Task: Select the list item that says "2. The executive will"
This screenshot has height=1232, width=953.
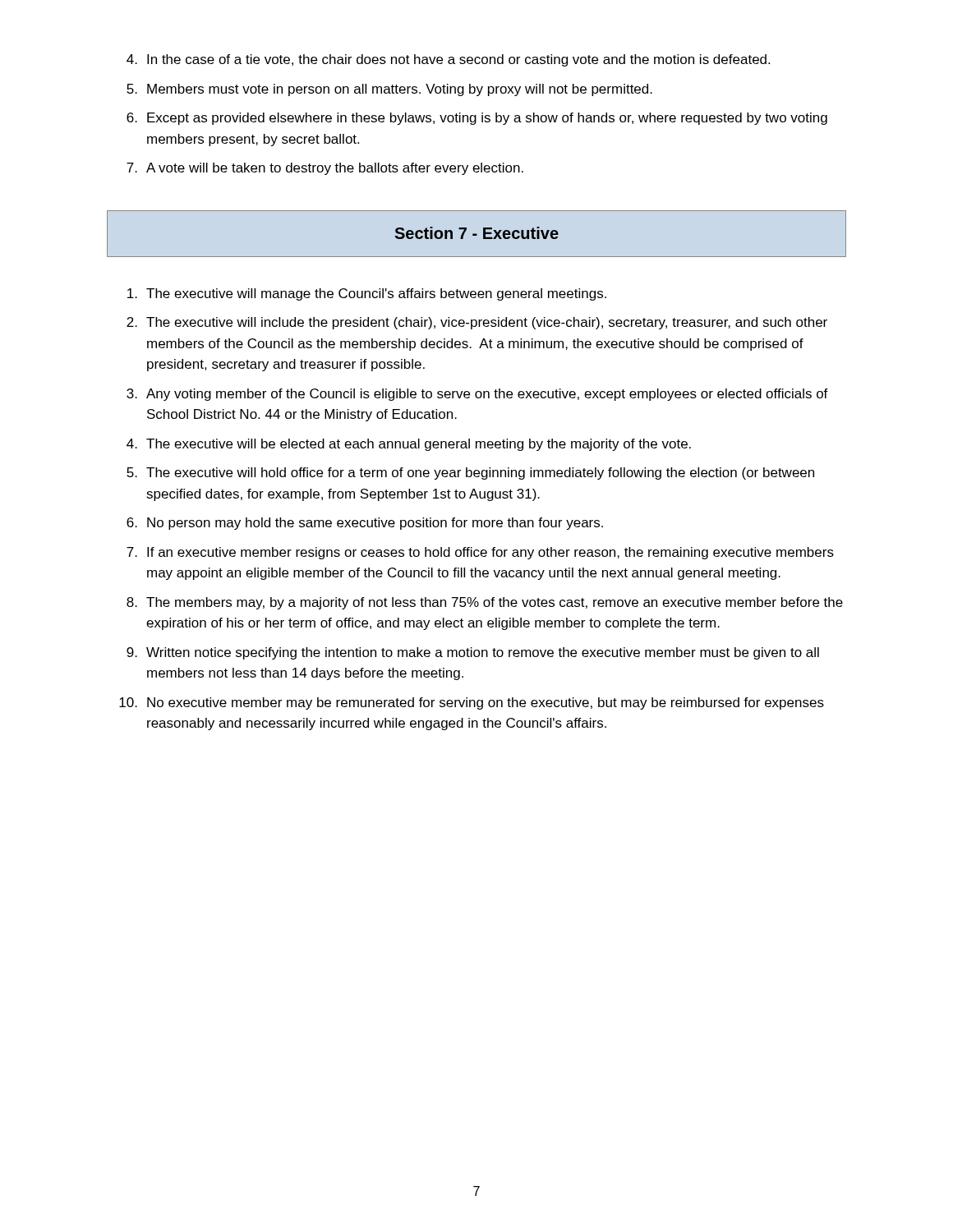Action: pyautogui.click(x=476, y=343)
